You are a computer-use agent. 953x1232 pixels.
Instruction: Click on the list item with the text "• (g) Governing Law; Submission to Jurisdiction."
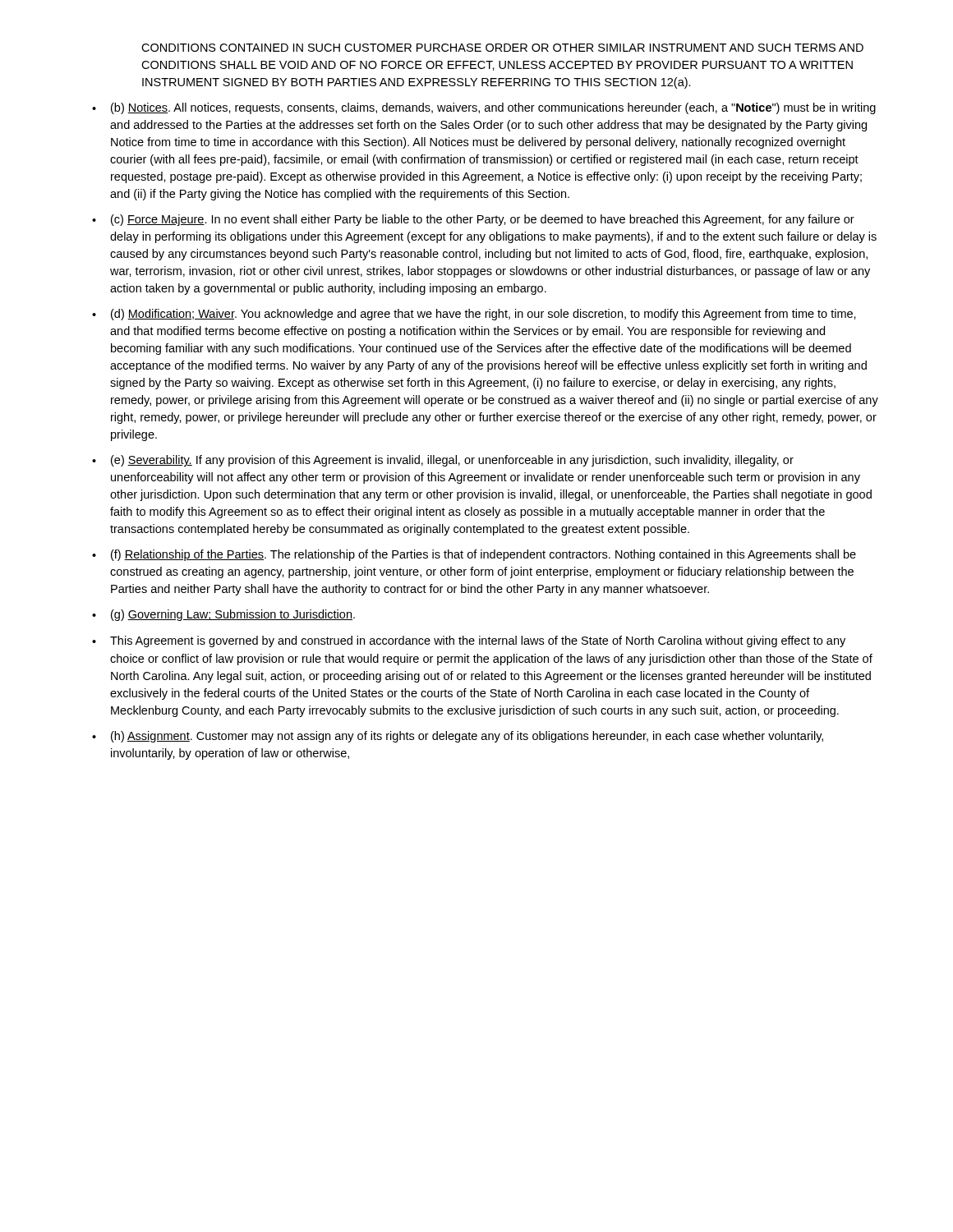click(x=223, y=615)
